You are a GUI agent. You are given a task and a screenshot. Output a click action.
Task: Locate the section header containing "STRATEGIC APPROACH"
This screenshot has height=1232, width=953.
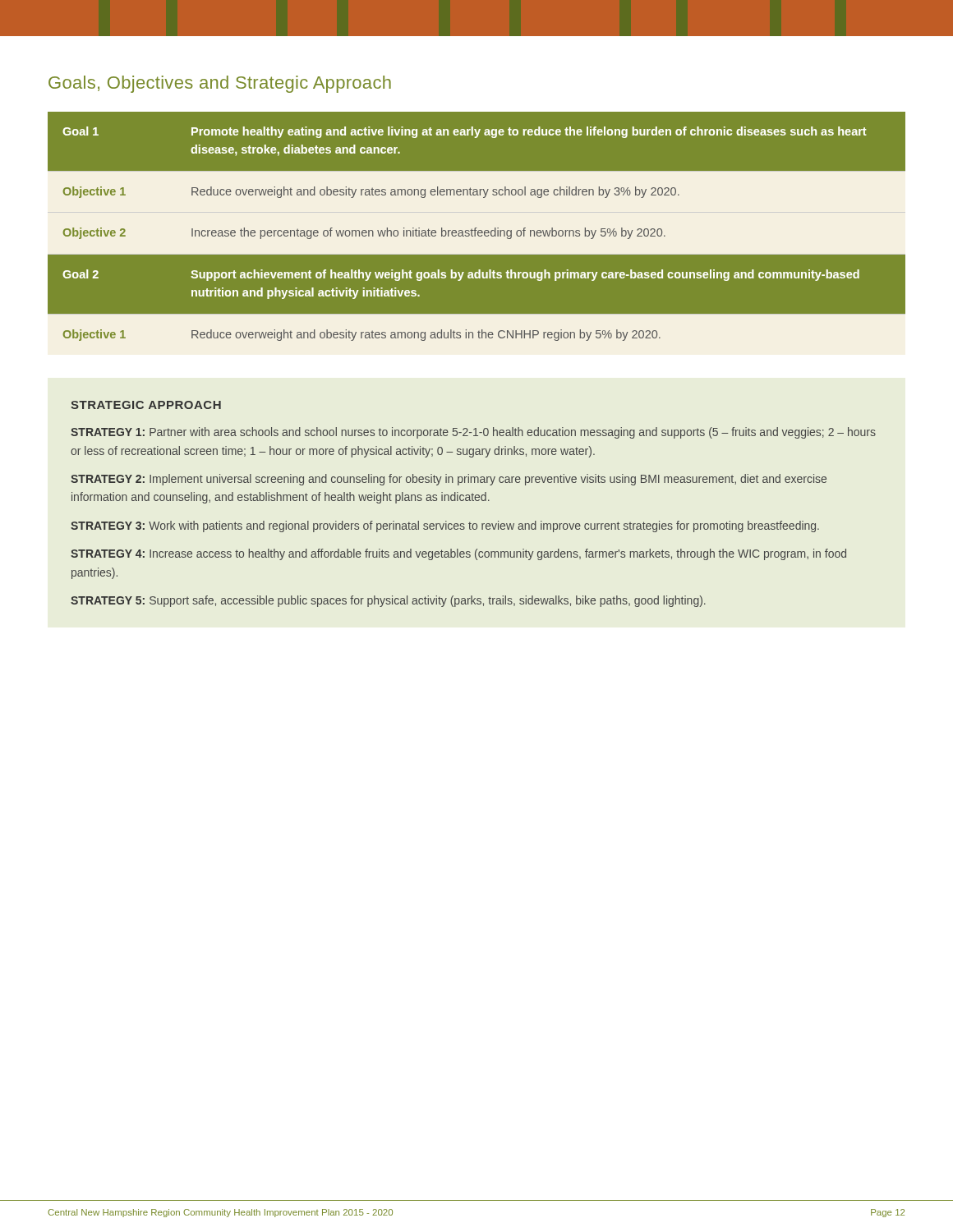tap(146, 405)
